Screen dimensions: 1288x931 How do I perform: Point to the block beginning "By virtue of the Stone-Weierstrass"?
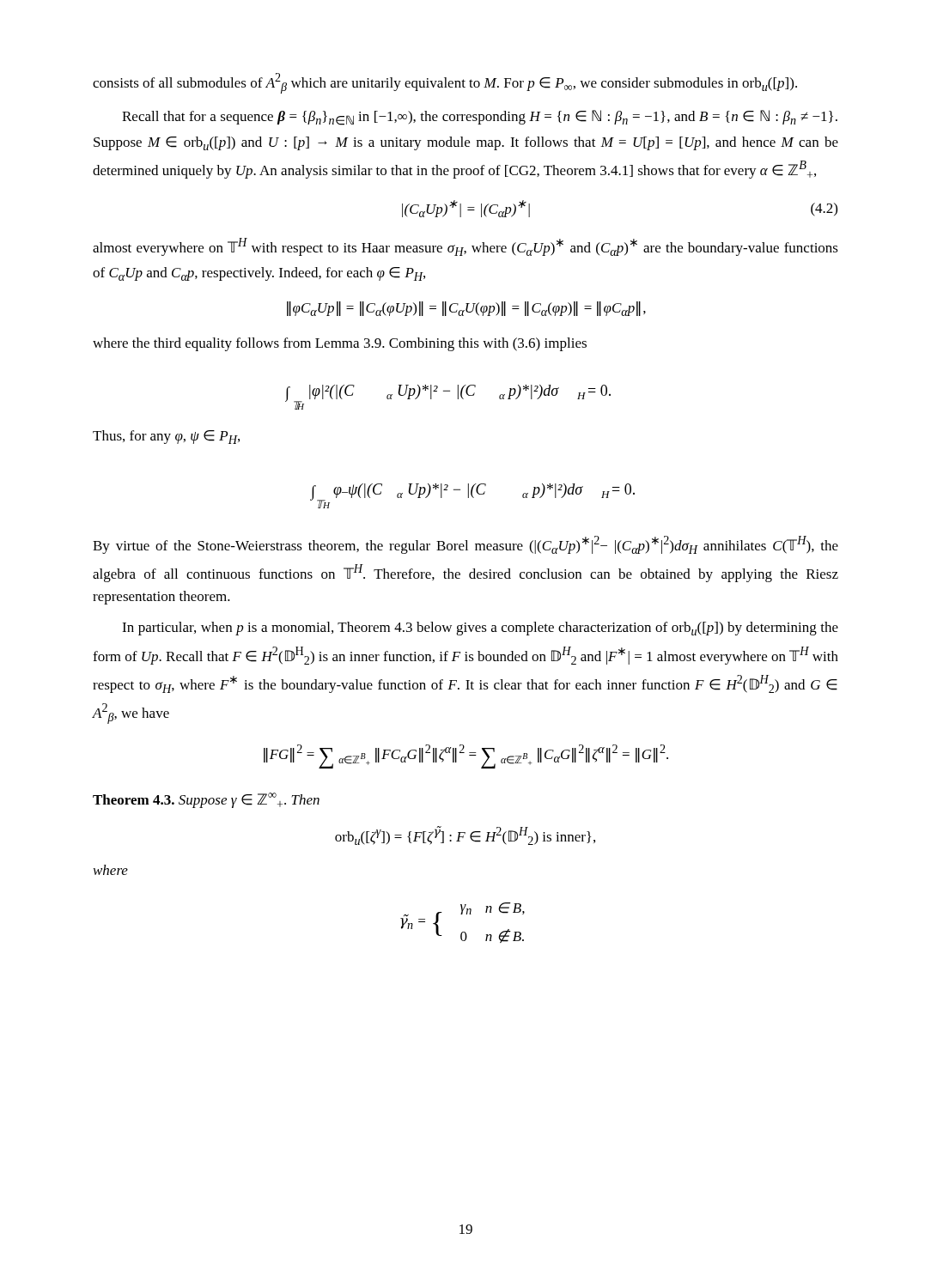[466, 570]
